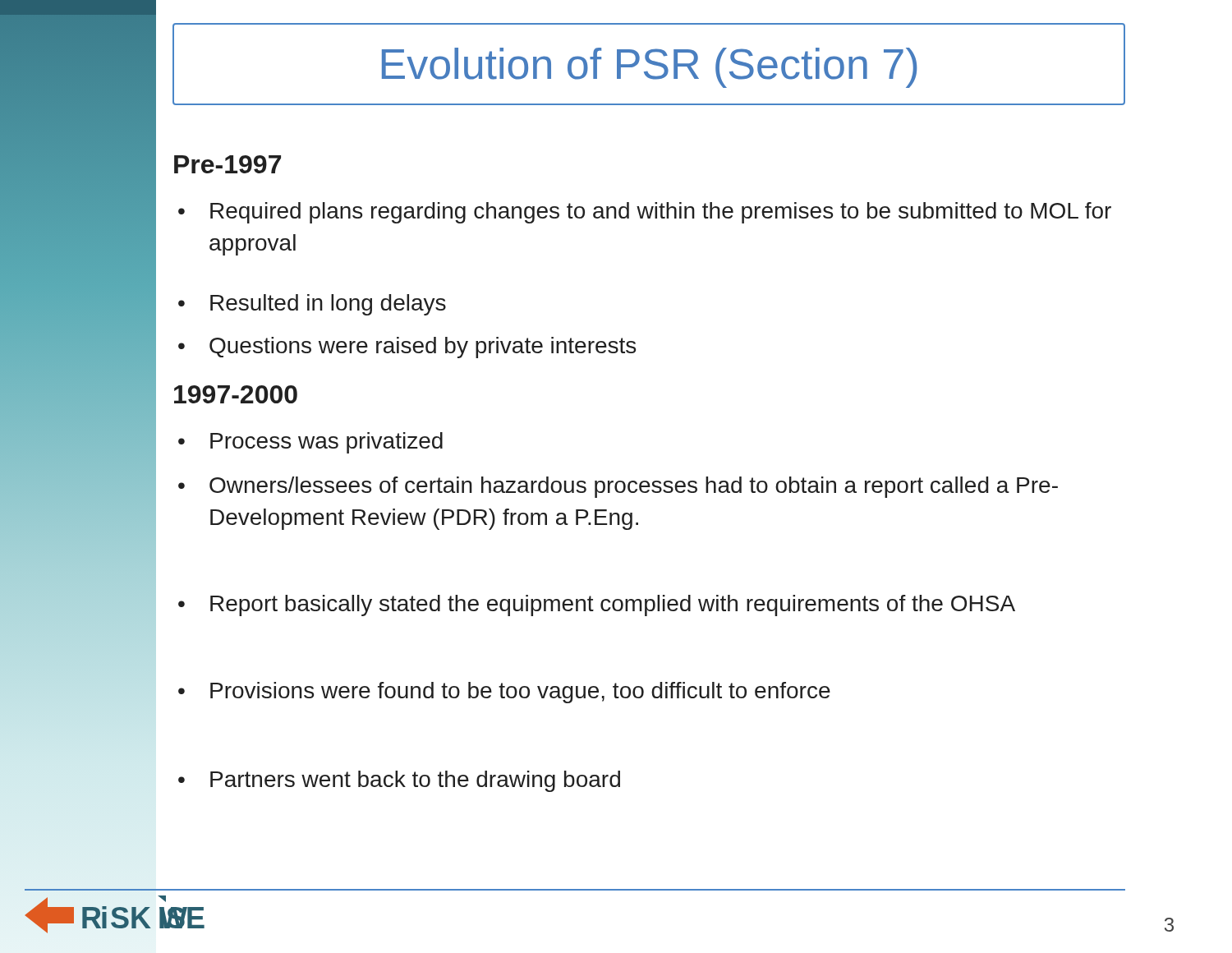Image resolution: width=1232 pixels, height=953 pixels.
Task: Navigate to the text block starting "• Report basically stated the equipment complied"
Action: click(x=596, y=604)
